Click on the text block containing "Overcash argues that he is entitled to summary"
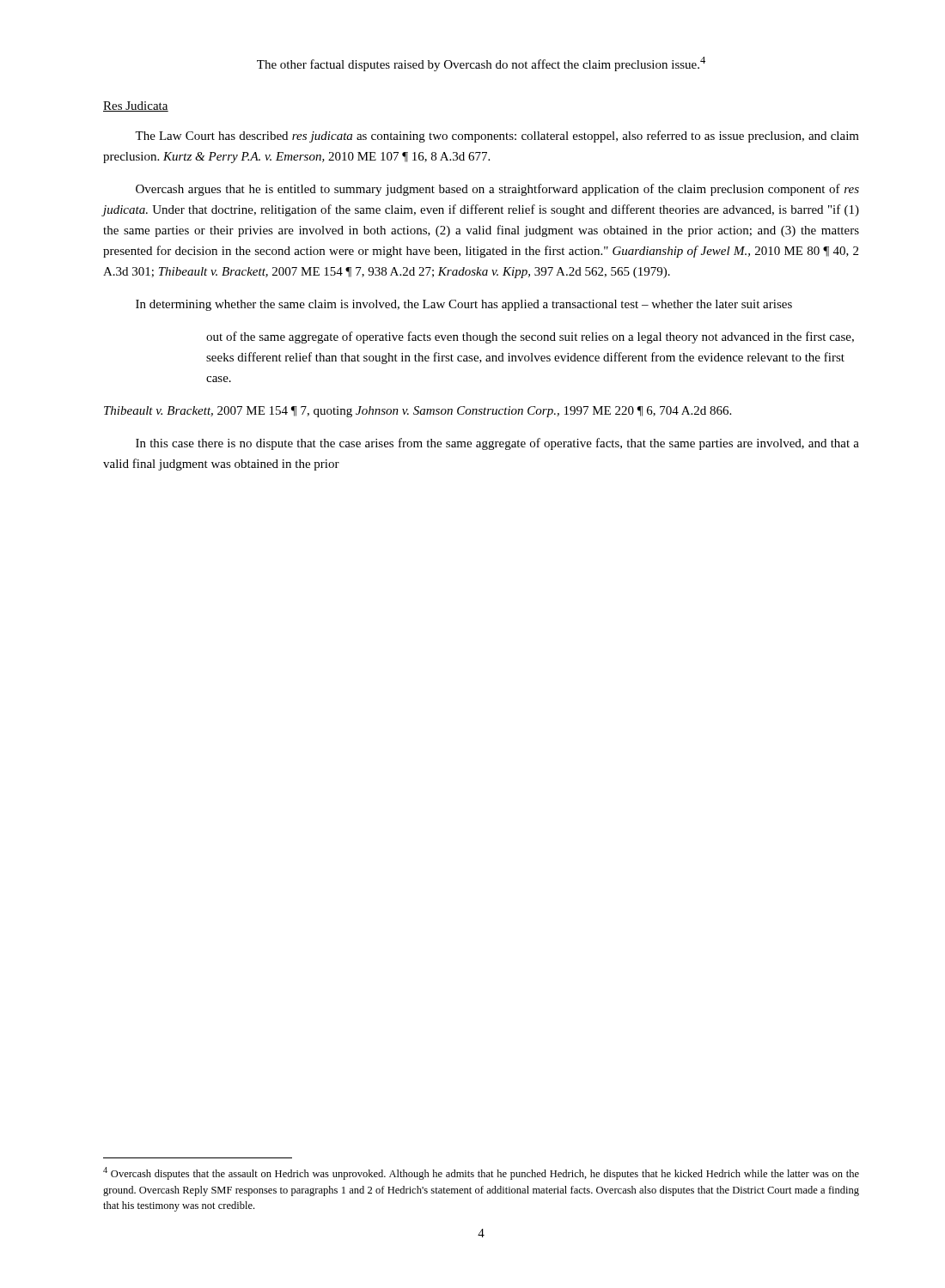945x1288 pixels. [x=481, y=230]
